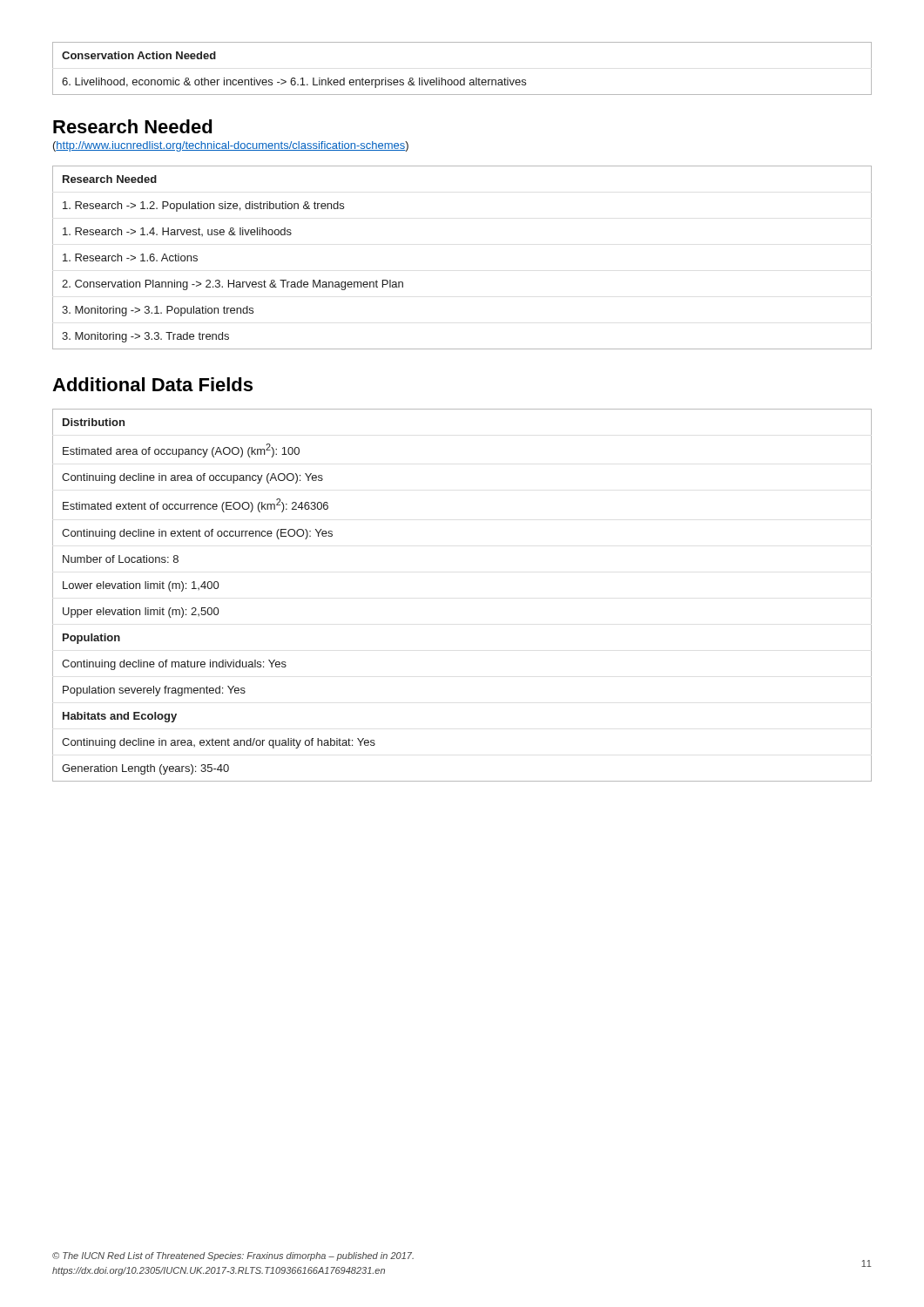
Task: Click on the title that reads "Additional Data Fields"
Action: (x=153, y=385)
